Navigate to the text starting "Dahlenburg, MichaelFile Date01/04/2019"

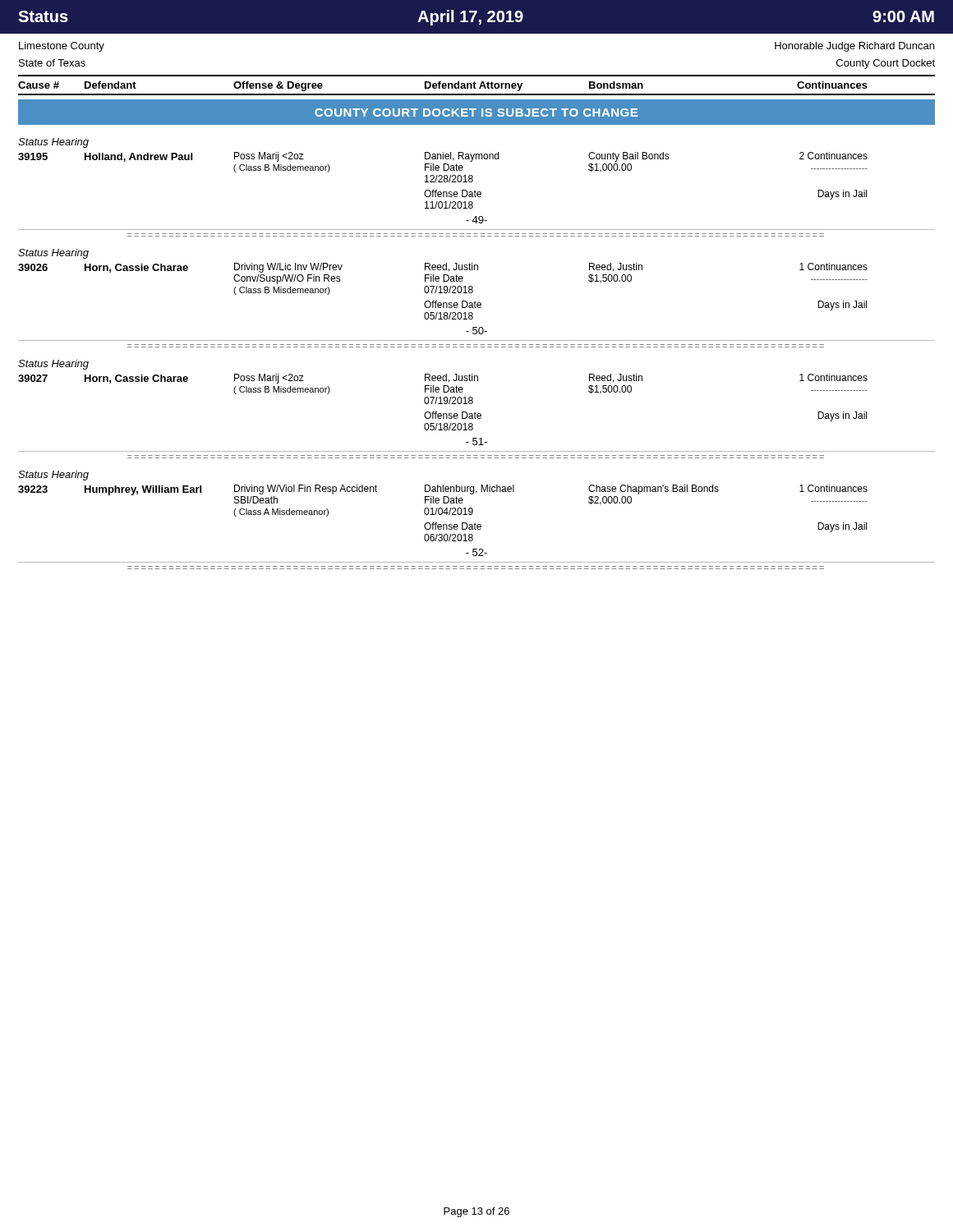click(469, 500)
